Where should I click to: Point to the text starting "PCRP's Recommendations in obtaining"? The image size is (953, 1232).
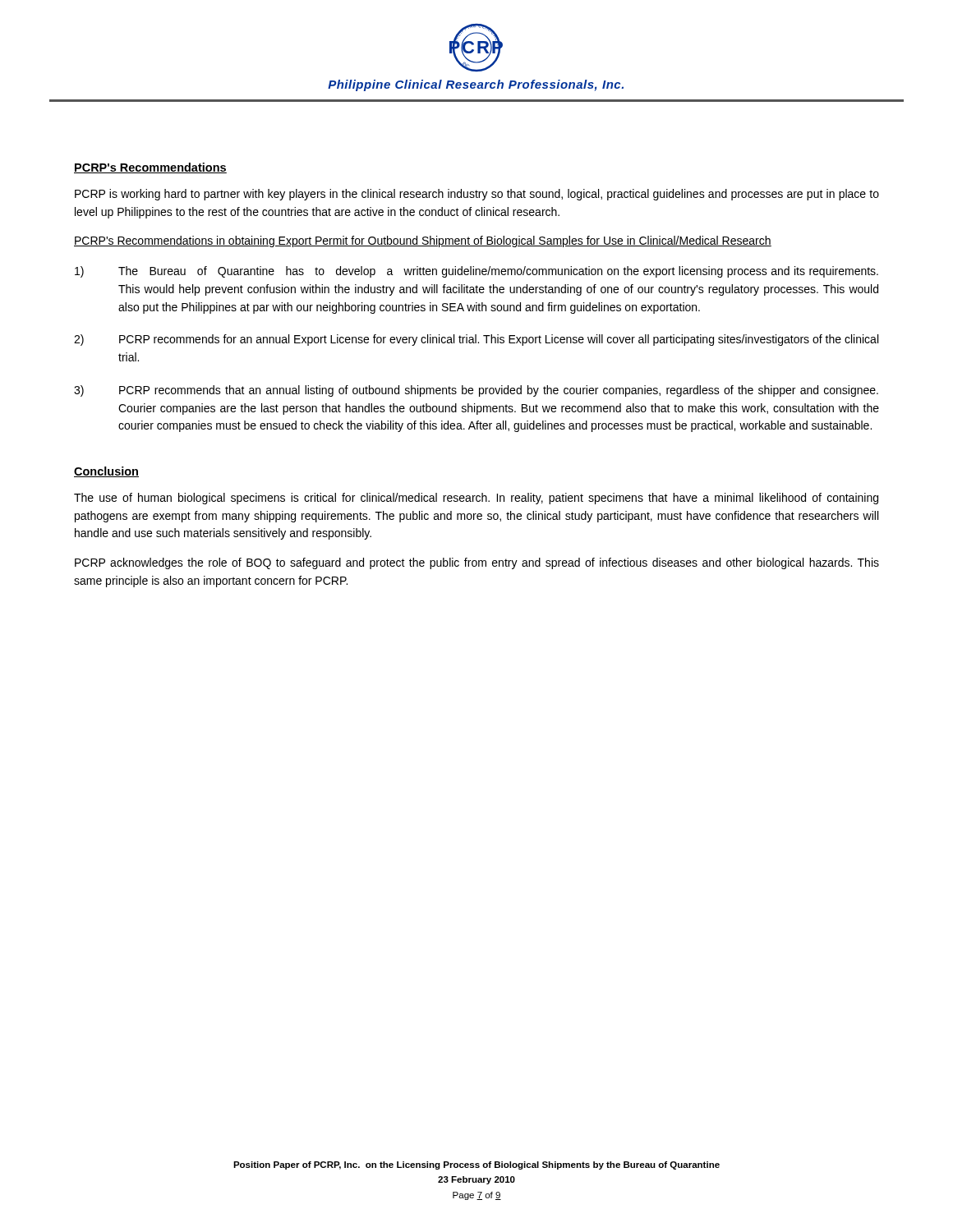coord(423,241)
